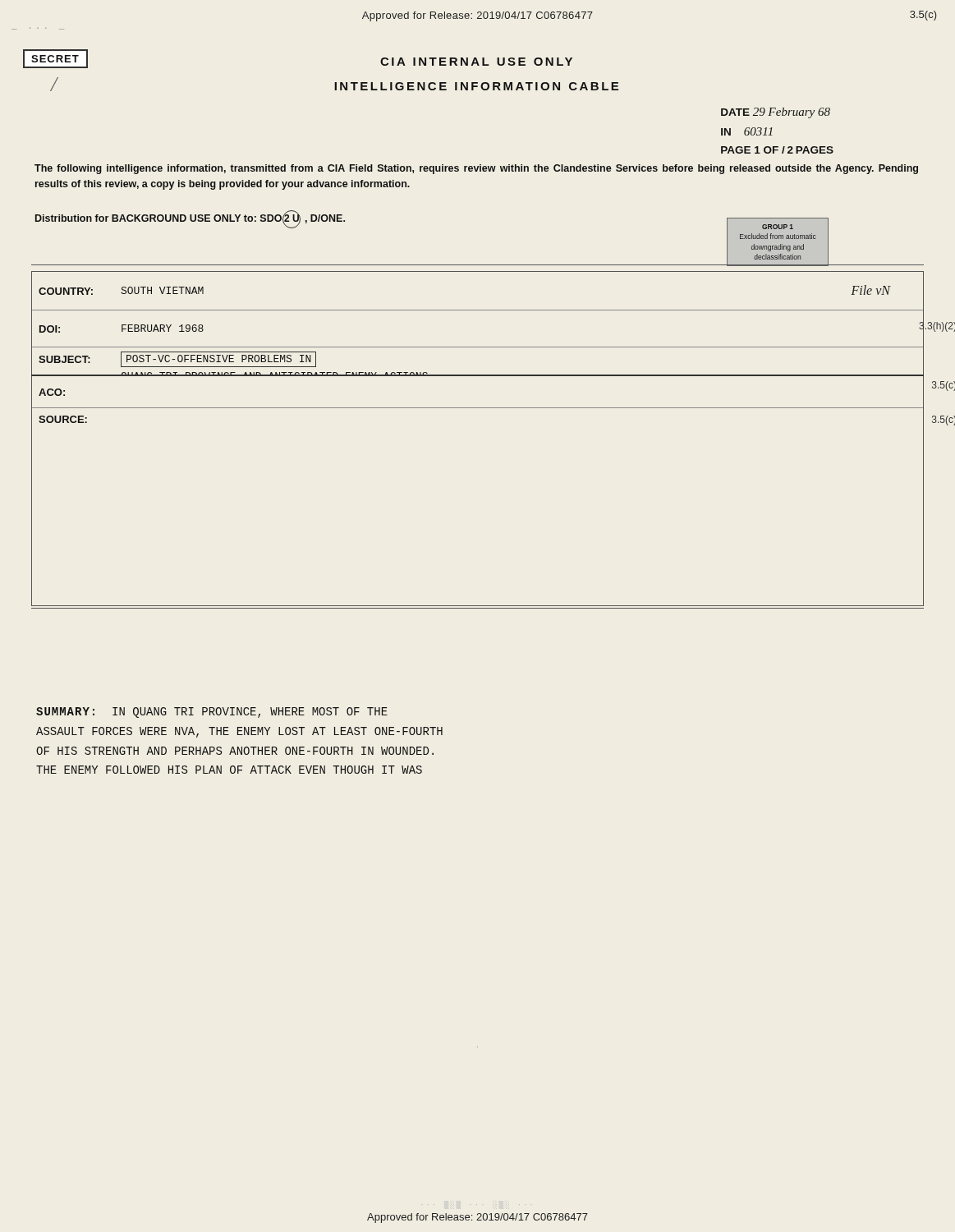Click where it says "INTELLIGENCE INFORMATION CABLE"
Image resolution: width=955 pixels, height=1232 pixels.
478,86
